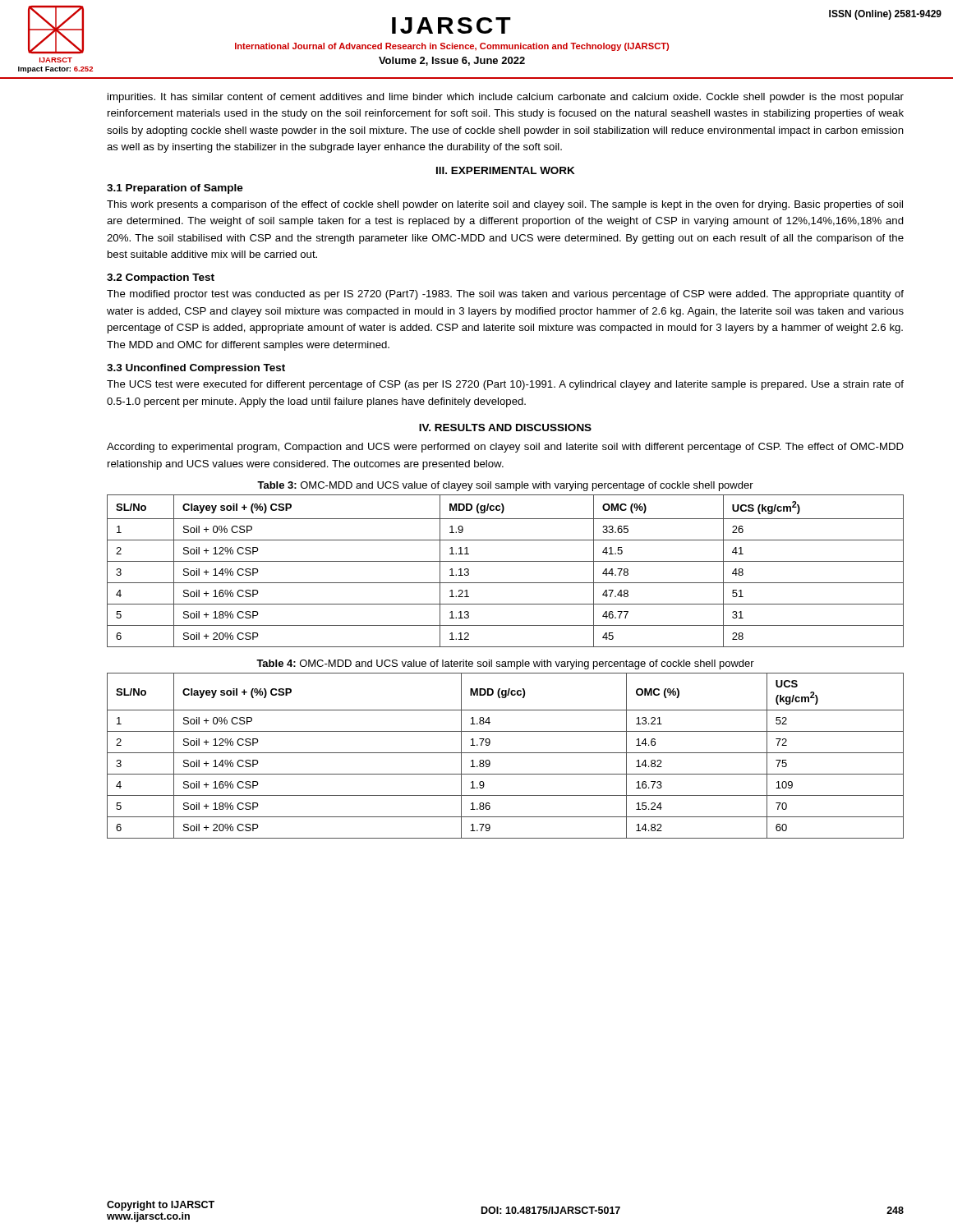
Task: Point to the element starting "Table 4: OMC-MDD"
Action: (505, 664)
